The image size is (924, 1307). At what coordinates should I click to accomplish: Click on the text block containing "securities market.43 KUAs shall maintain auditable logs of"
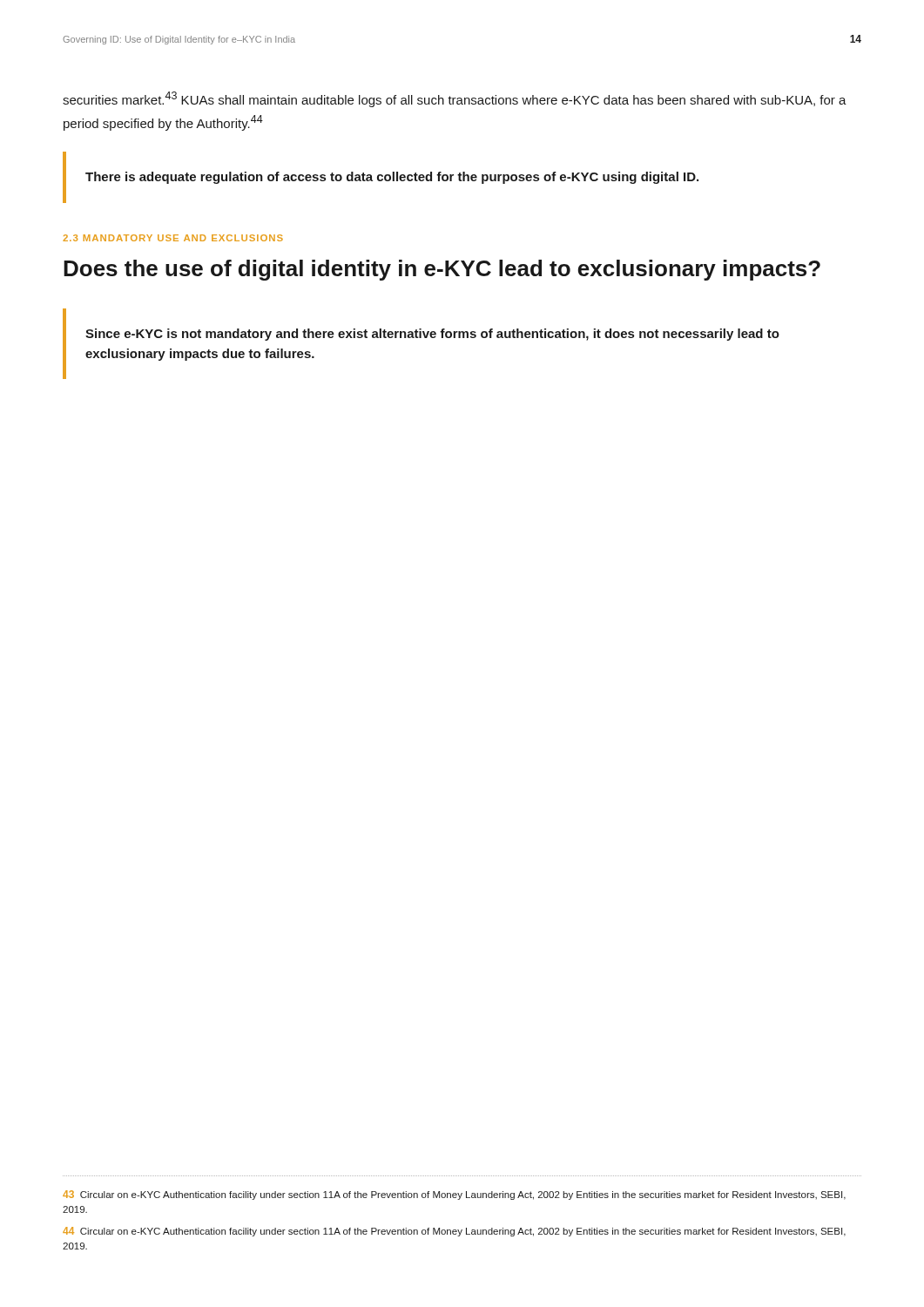pos(454,110)
